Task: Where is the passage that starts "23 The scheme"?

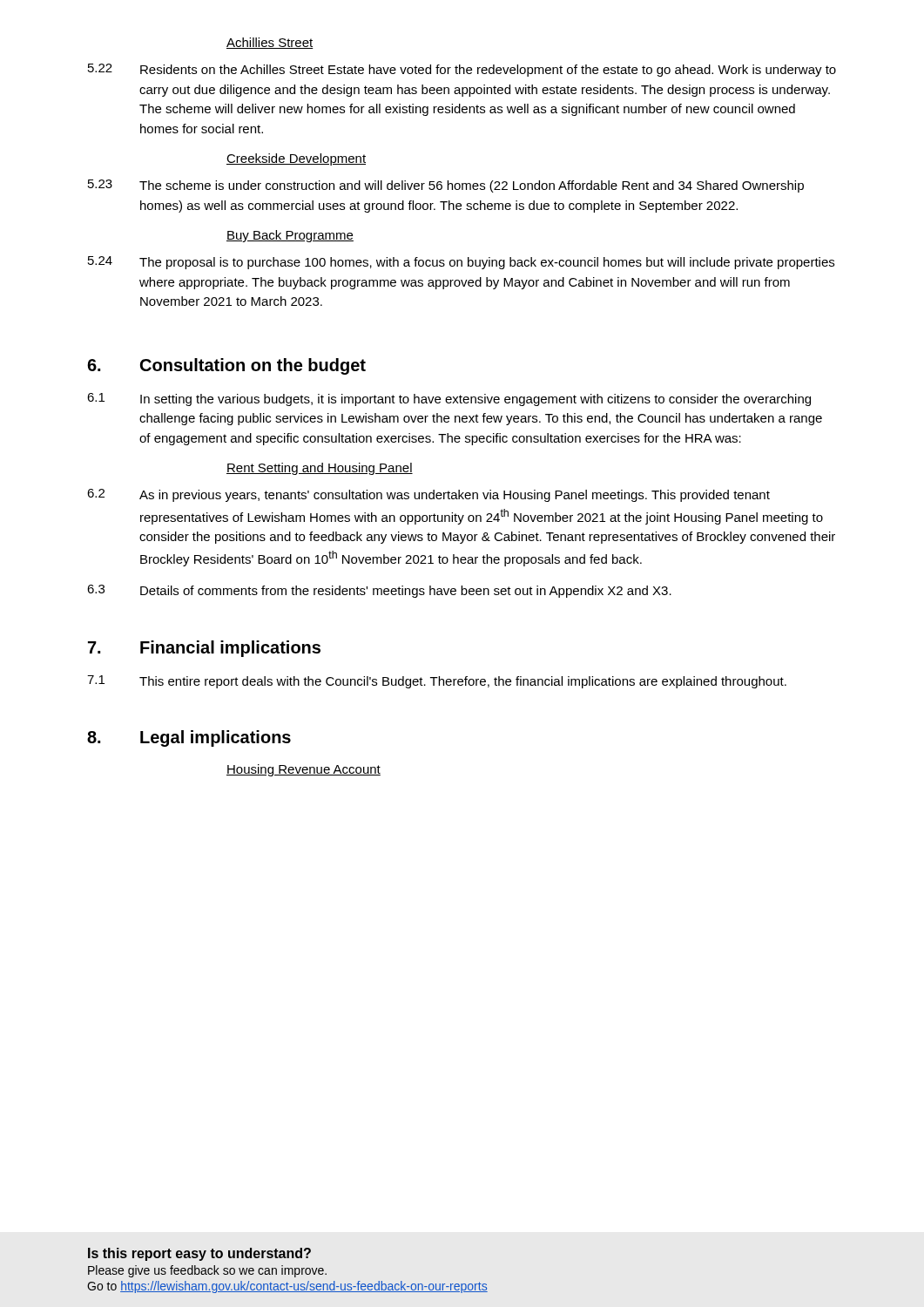Action: pyautogui.click(x=462, y=196)
